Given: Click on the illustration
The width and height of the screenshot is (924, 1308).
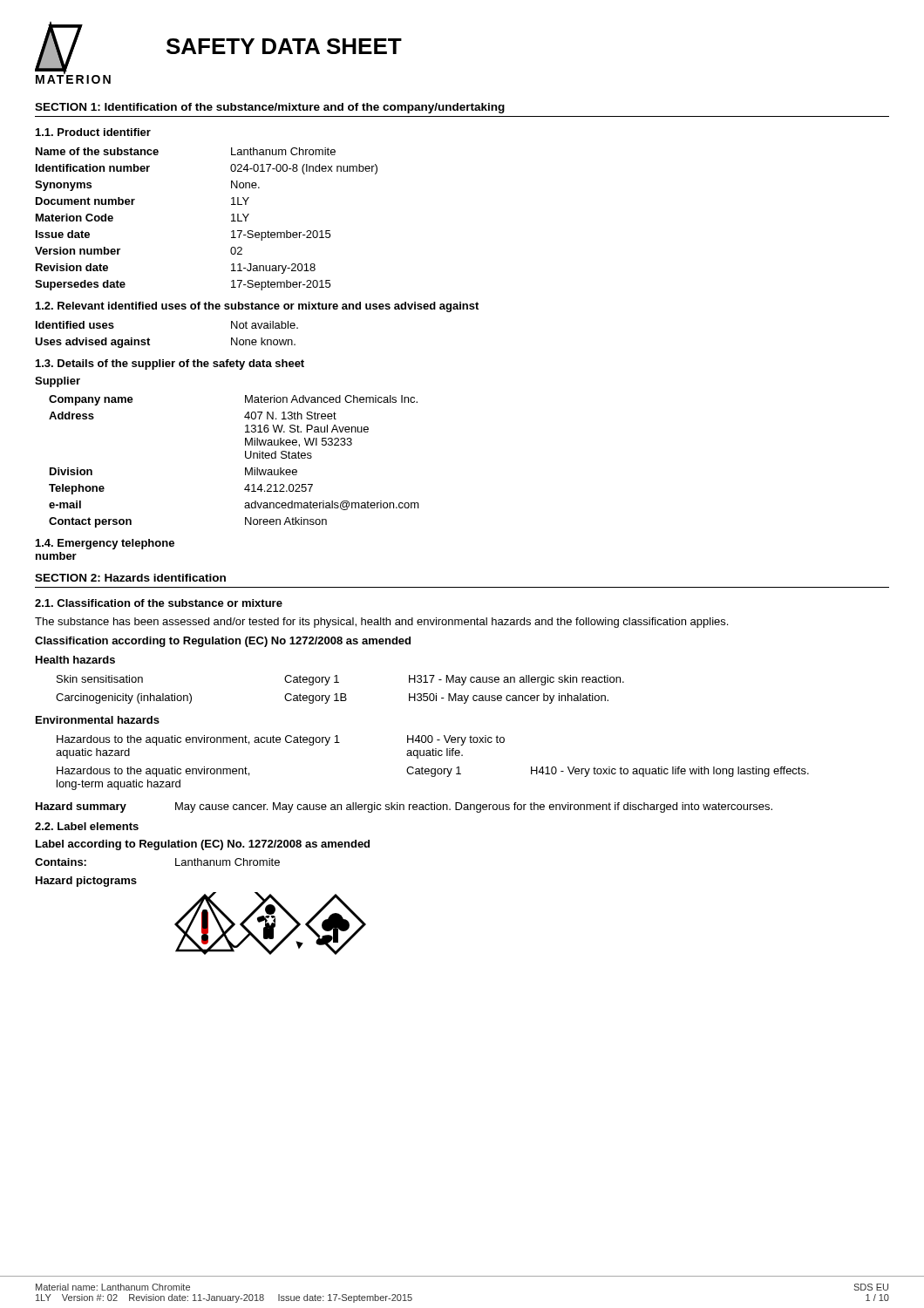Looking at the screenshot, I should tap(532, 931).
